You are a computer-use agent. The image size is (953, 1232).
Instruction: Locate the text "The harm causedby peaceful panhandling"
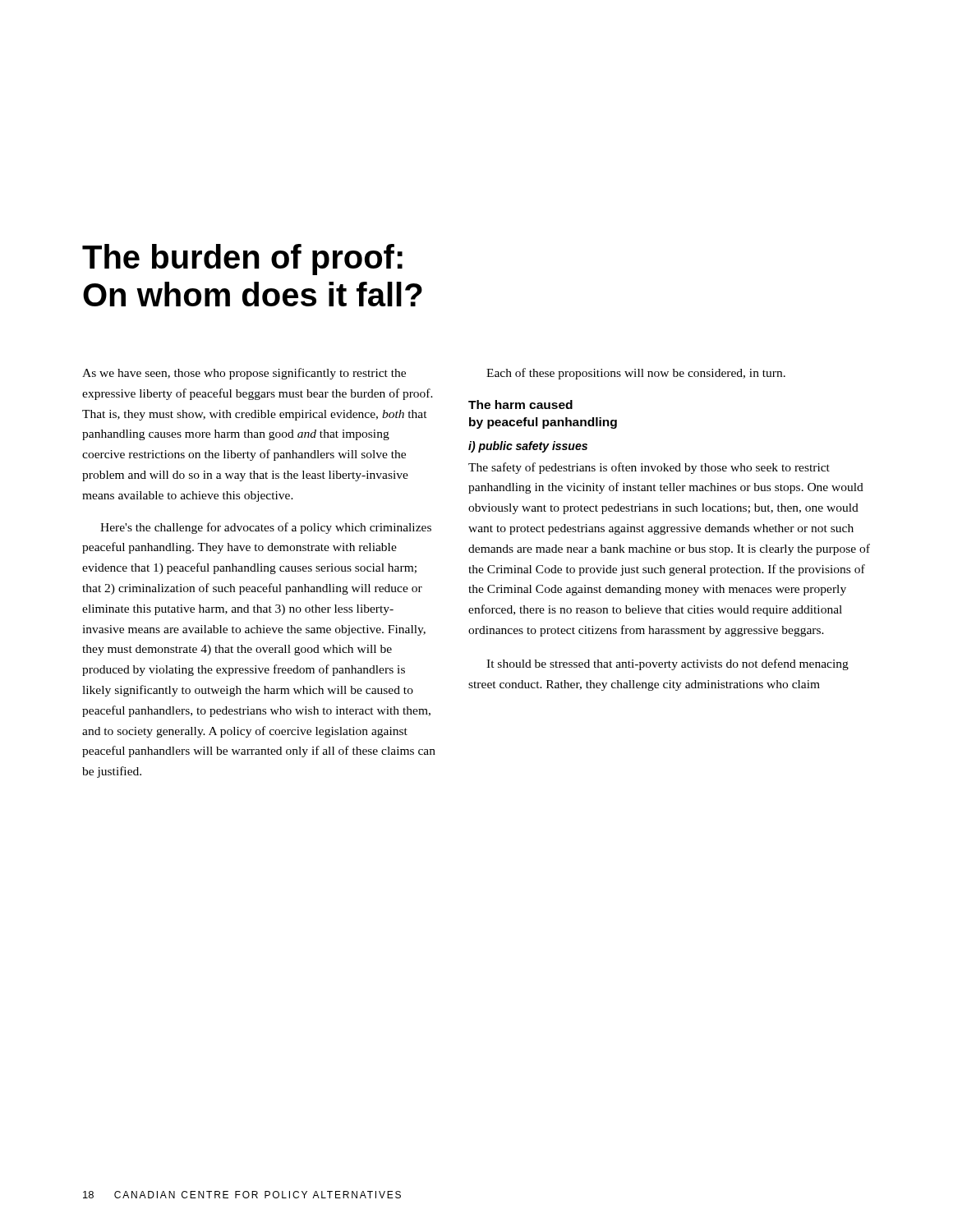(543, 413)
